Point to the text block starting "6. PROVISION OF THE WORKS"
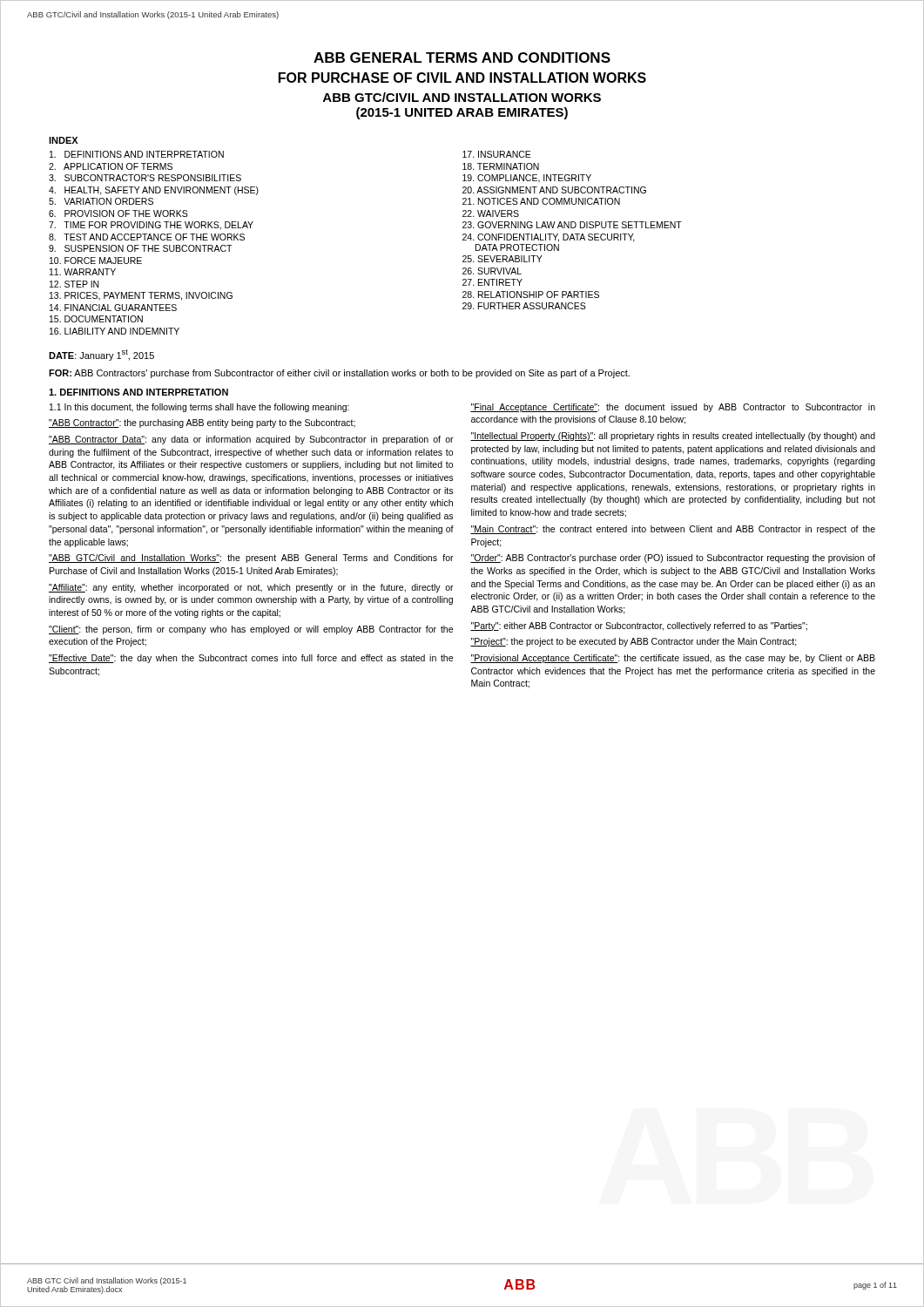 (x=118, y=213)
